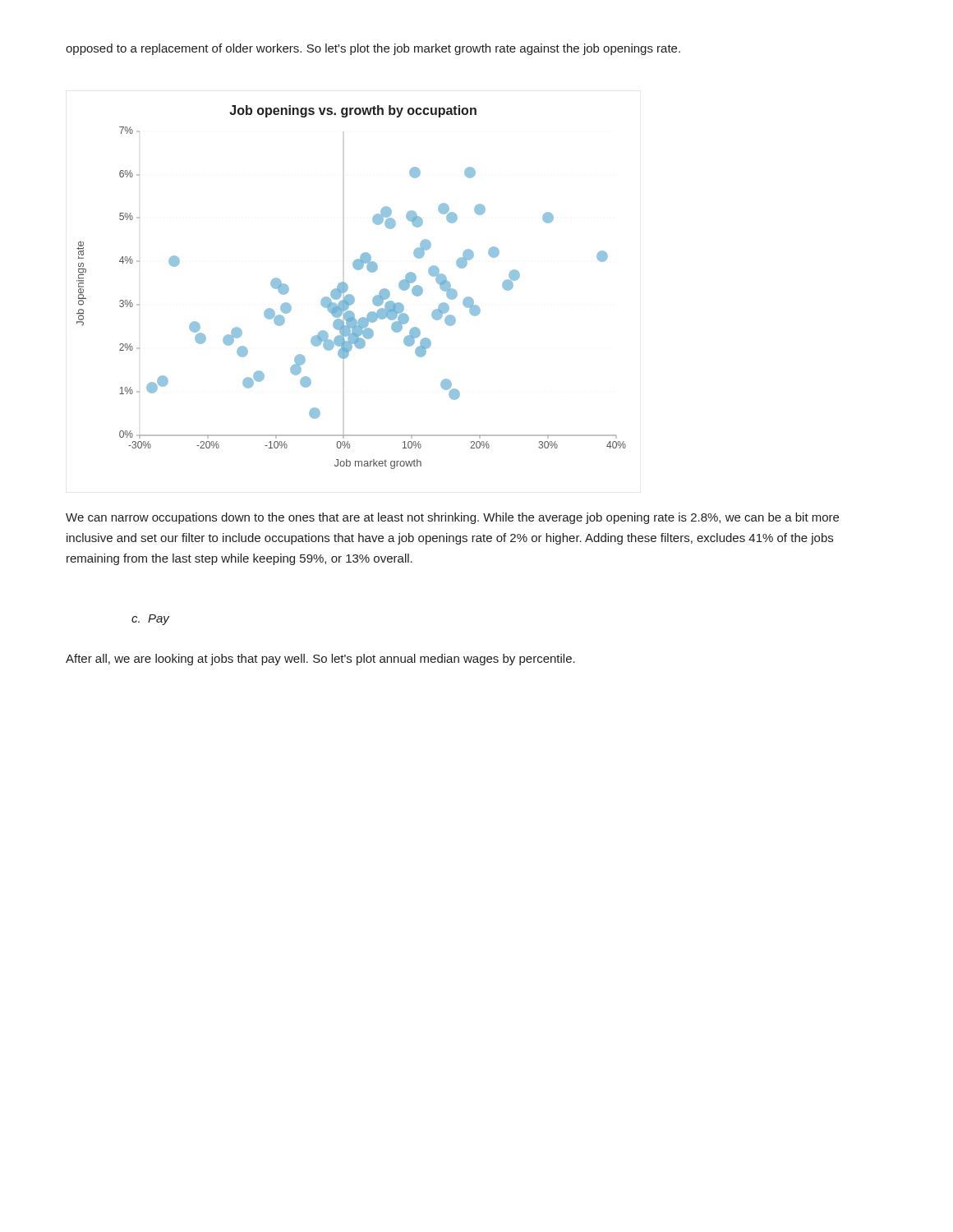
Task: Select a continuous plot
Action: coord(353,292)
